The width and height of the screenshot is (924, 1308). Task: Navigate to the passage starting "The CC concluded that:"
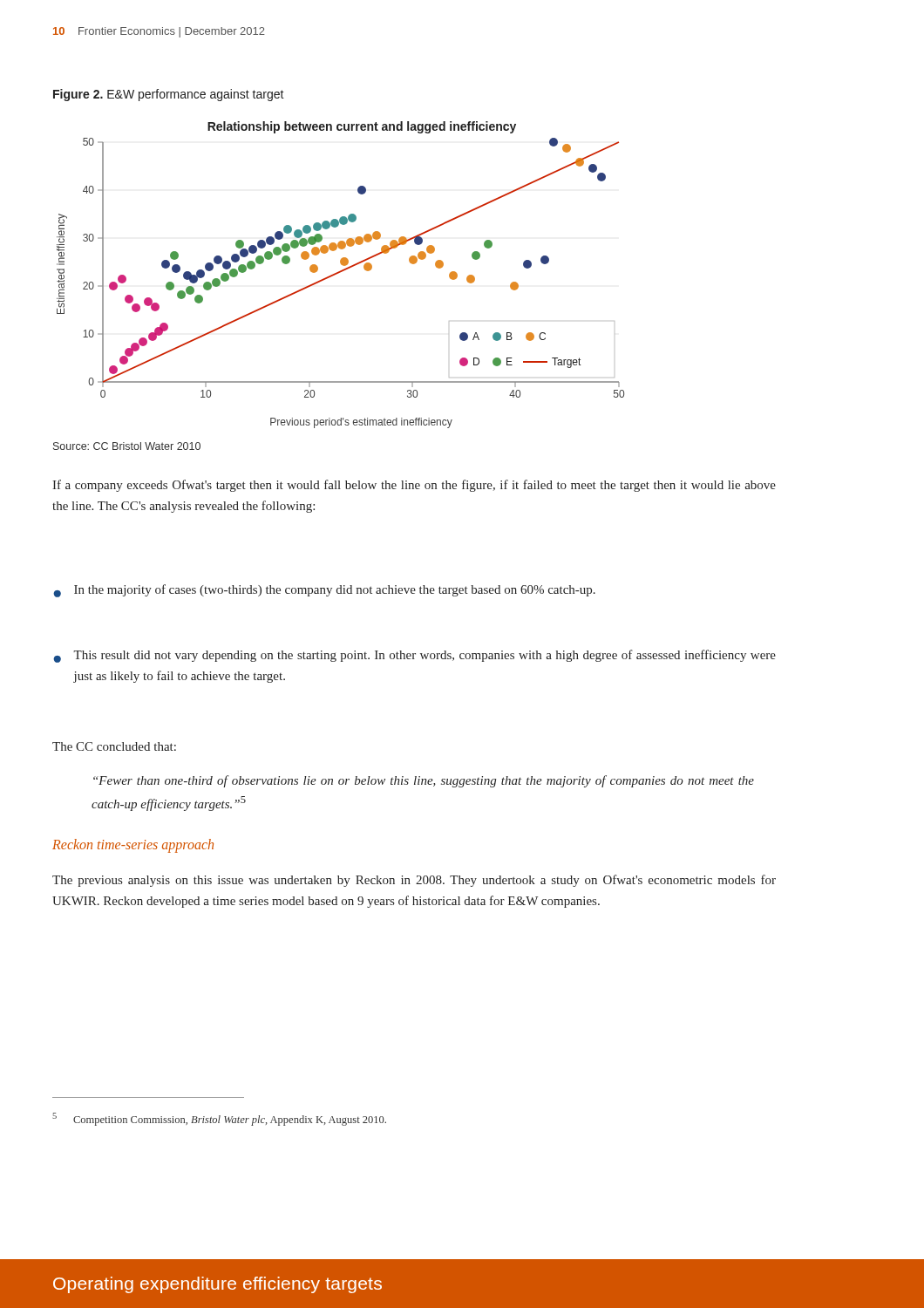115,746
